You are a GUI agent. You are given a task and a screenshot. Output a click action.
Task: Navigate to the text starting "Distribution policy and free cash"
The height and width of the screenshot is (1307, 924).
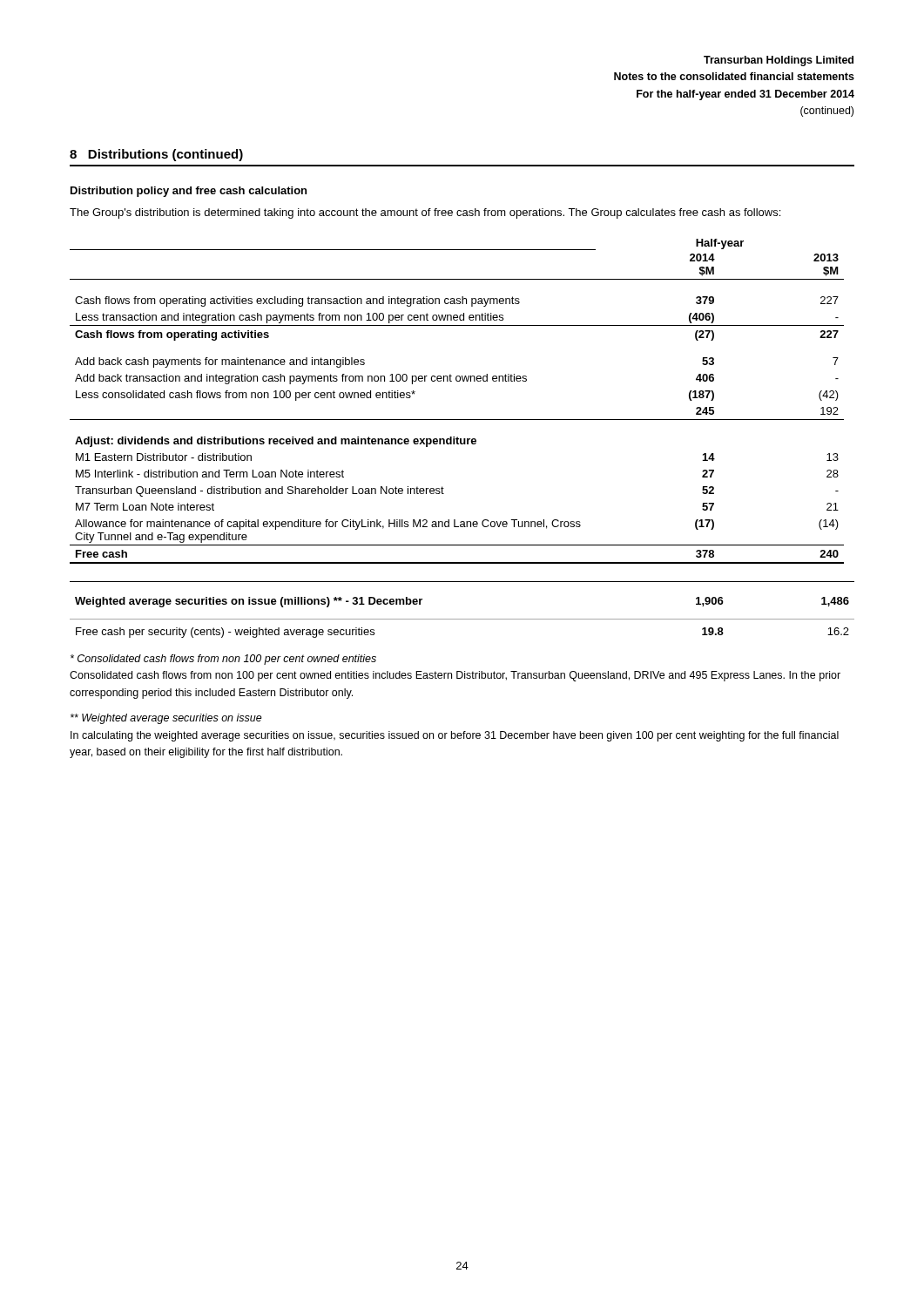(189, 190)
